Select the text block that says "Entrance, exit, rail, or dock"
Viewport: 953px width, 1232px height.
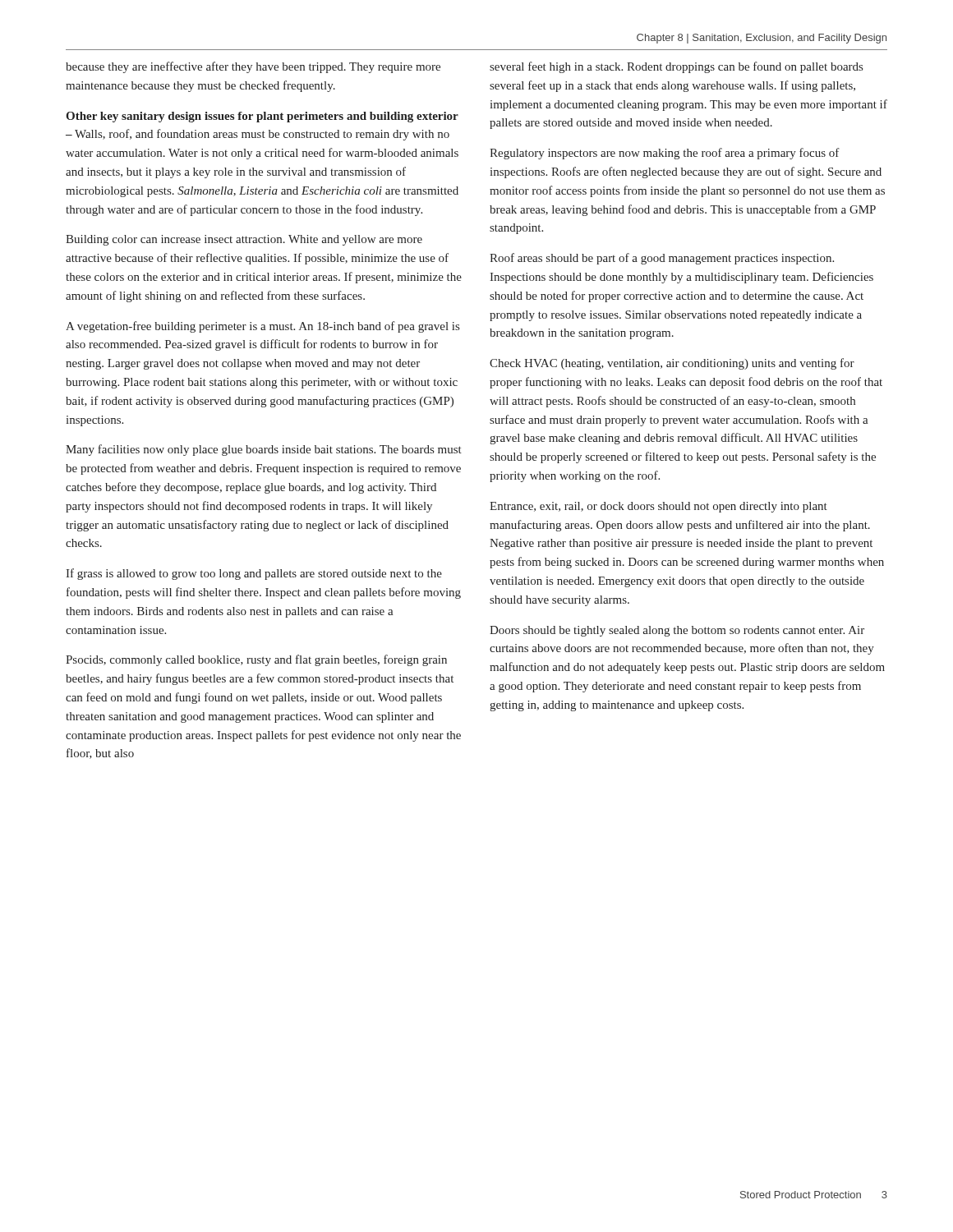(x=687, y=553)
